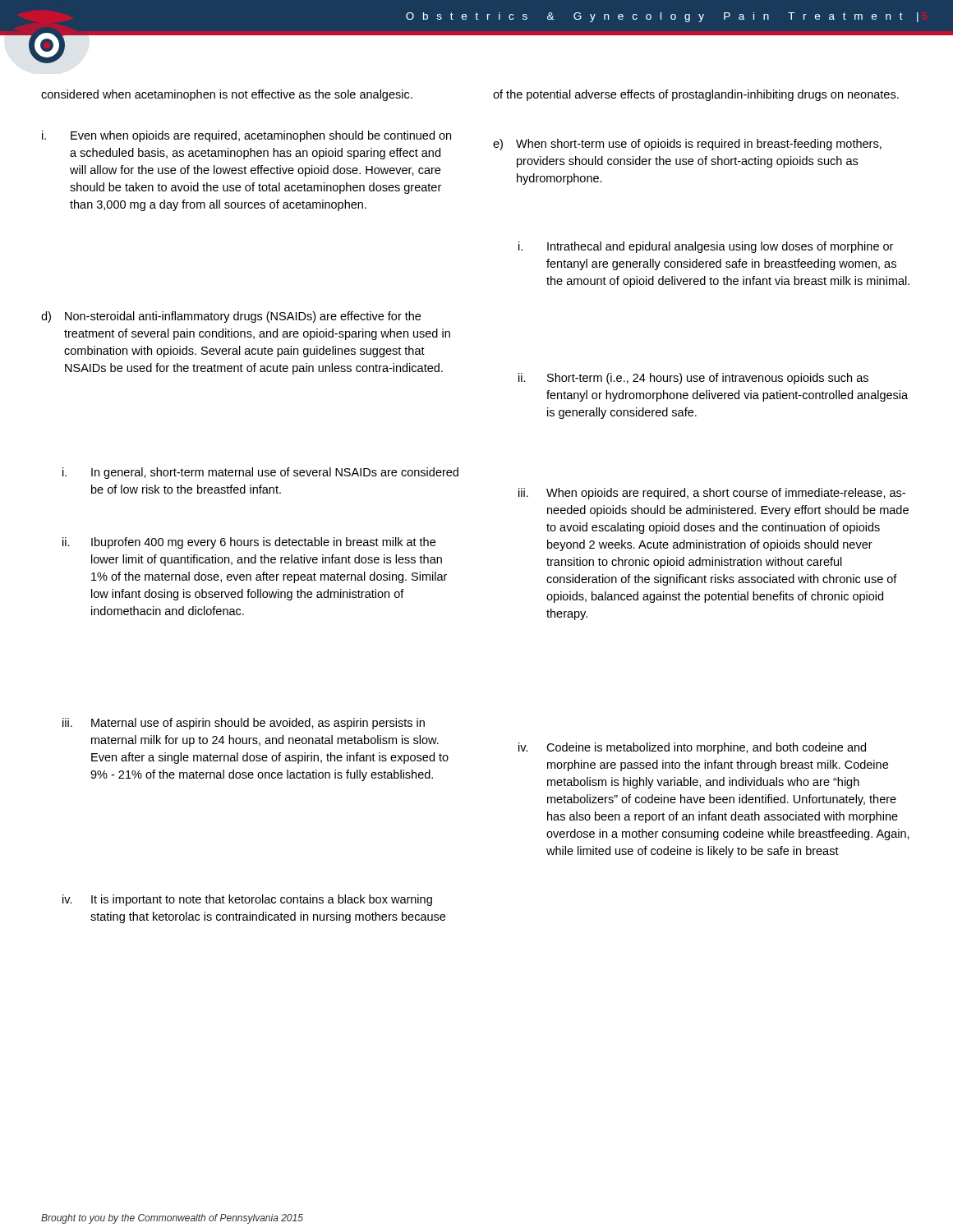Locate the logo
953x1232 pixels.
[47, 37]
